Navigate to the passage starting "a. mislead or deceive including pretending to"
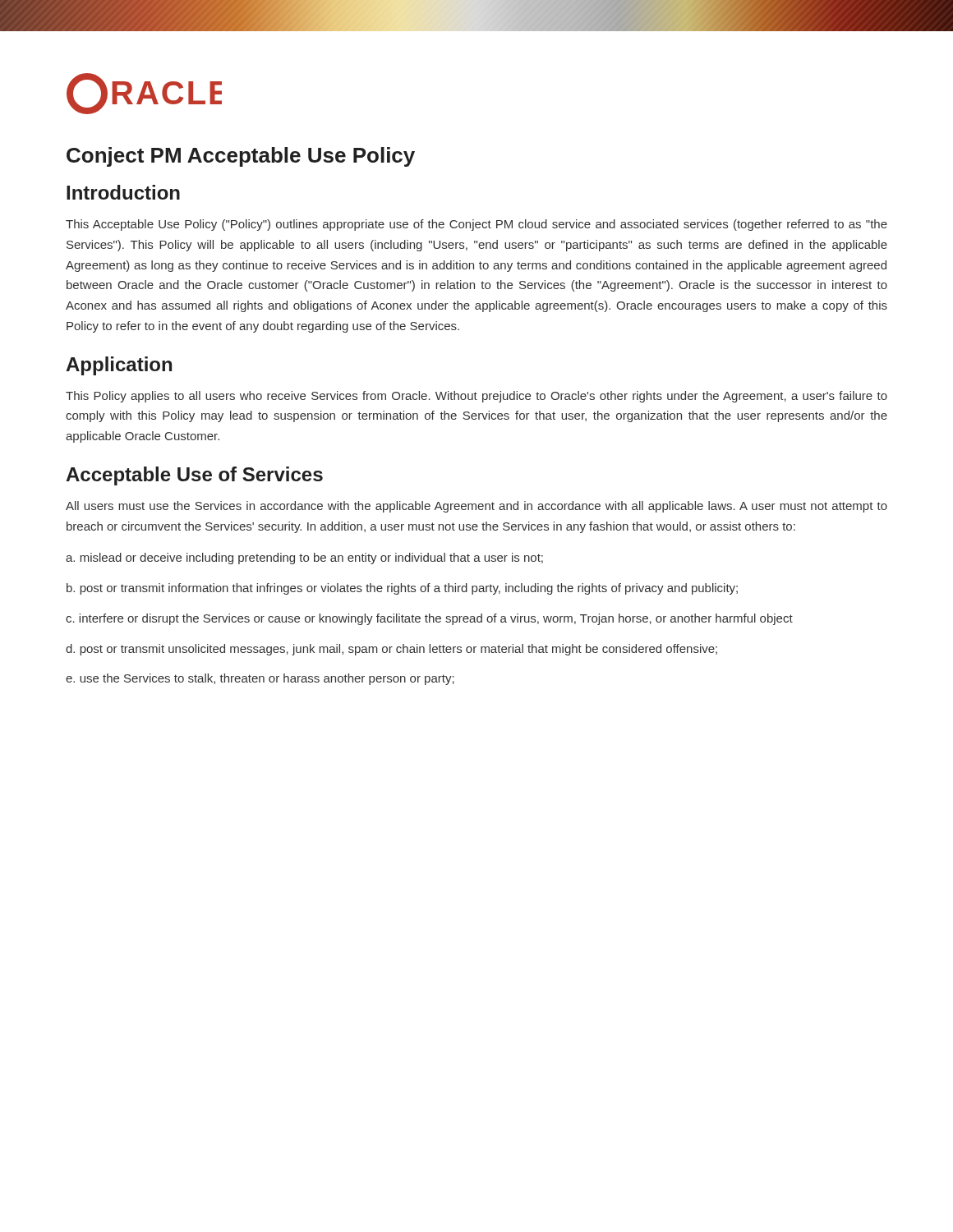This screenshot has height=1232, width=953. (305, 557)
